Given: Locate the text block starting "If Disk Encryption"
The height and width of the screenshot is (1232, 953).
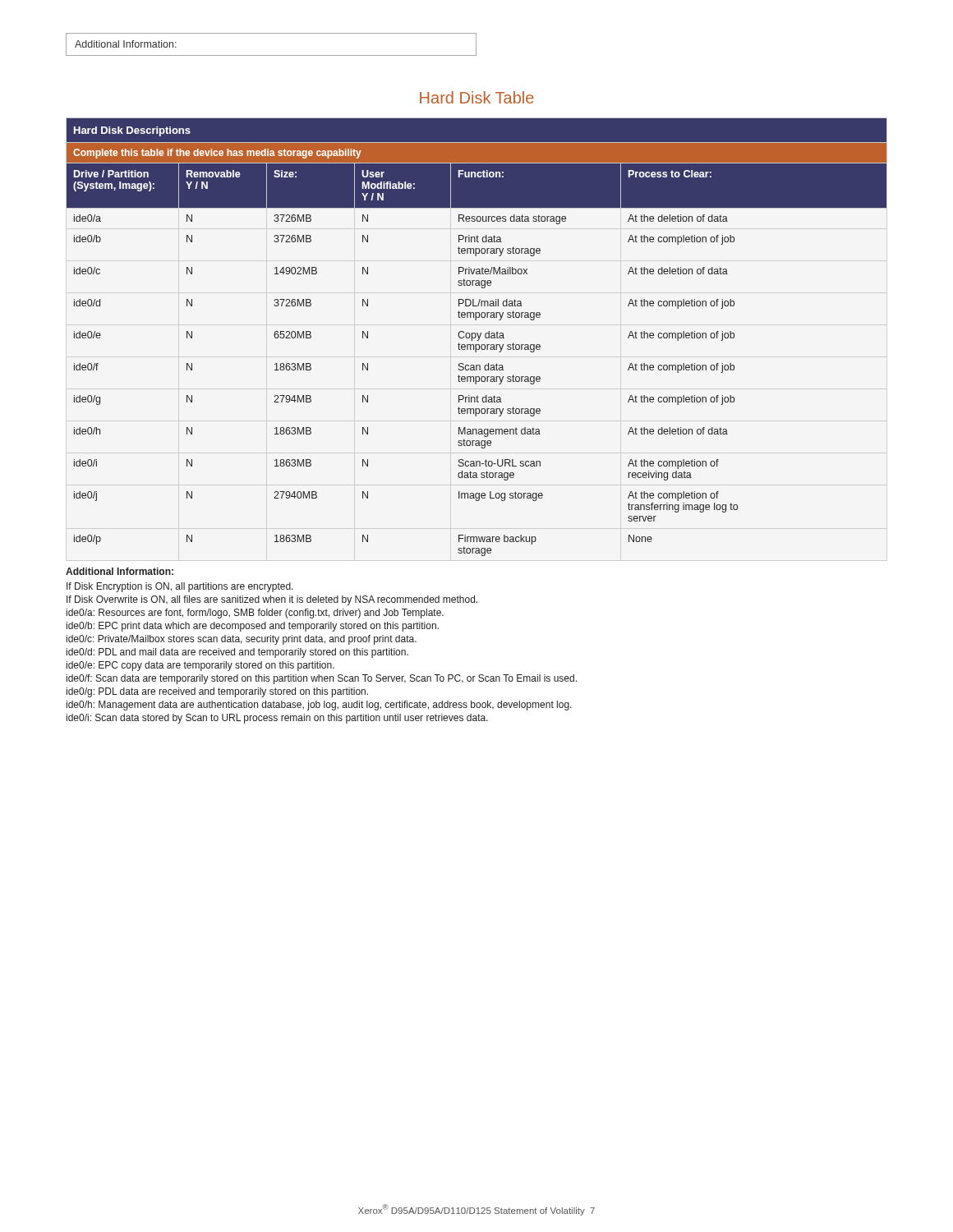Looking at the screenshot, I should (x=180, y=586).
